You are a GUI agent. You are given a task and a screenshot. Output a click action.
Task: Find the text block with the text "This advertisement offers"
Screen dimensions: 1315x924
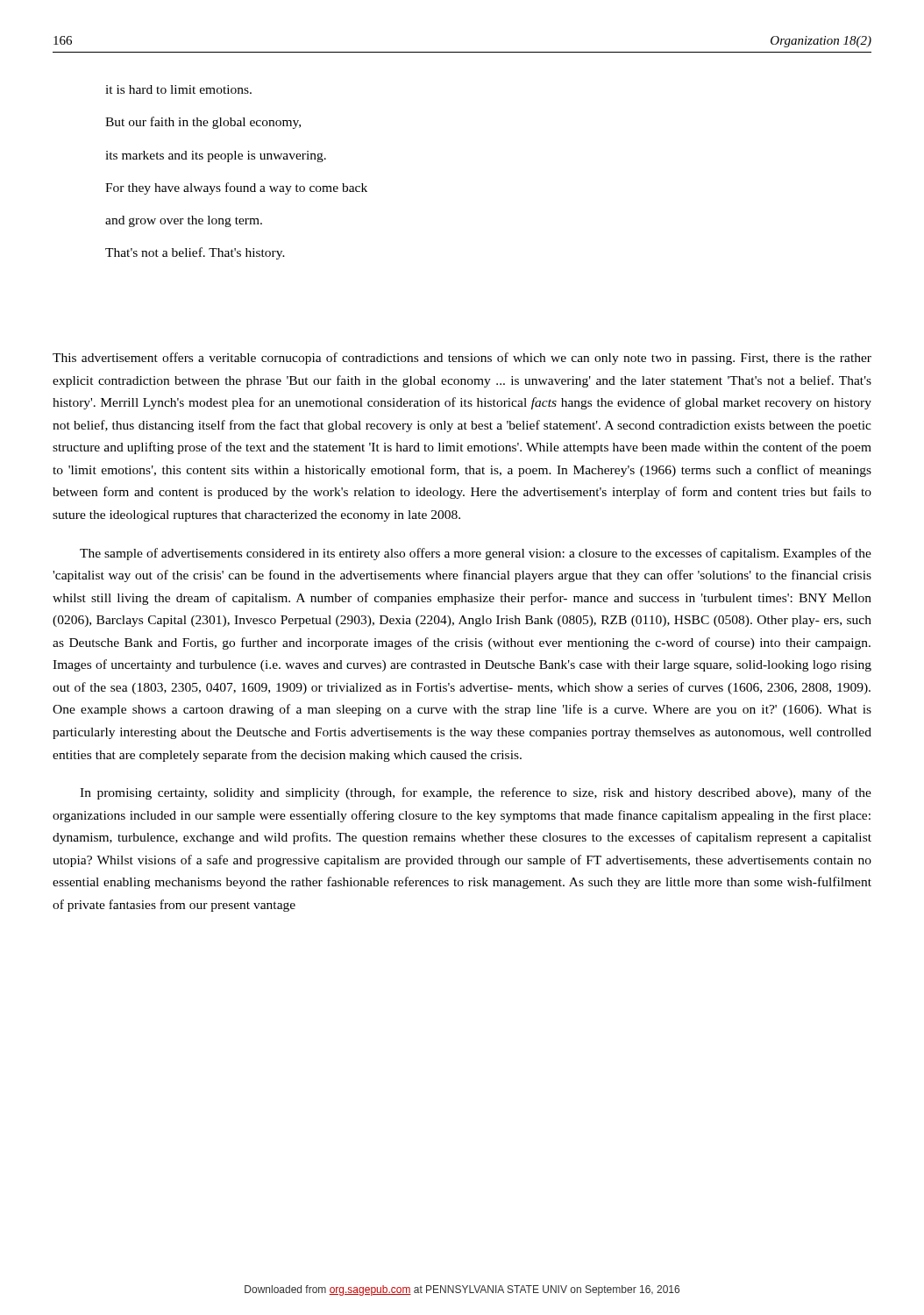462,436
